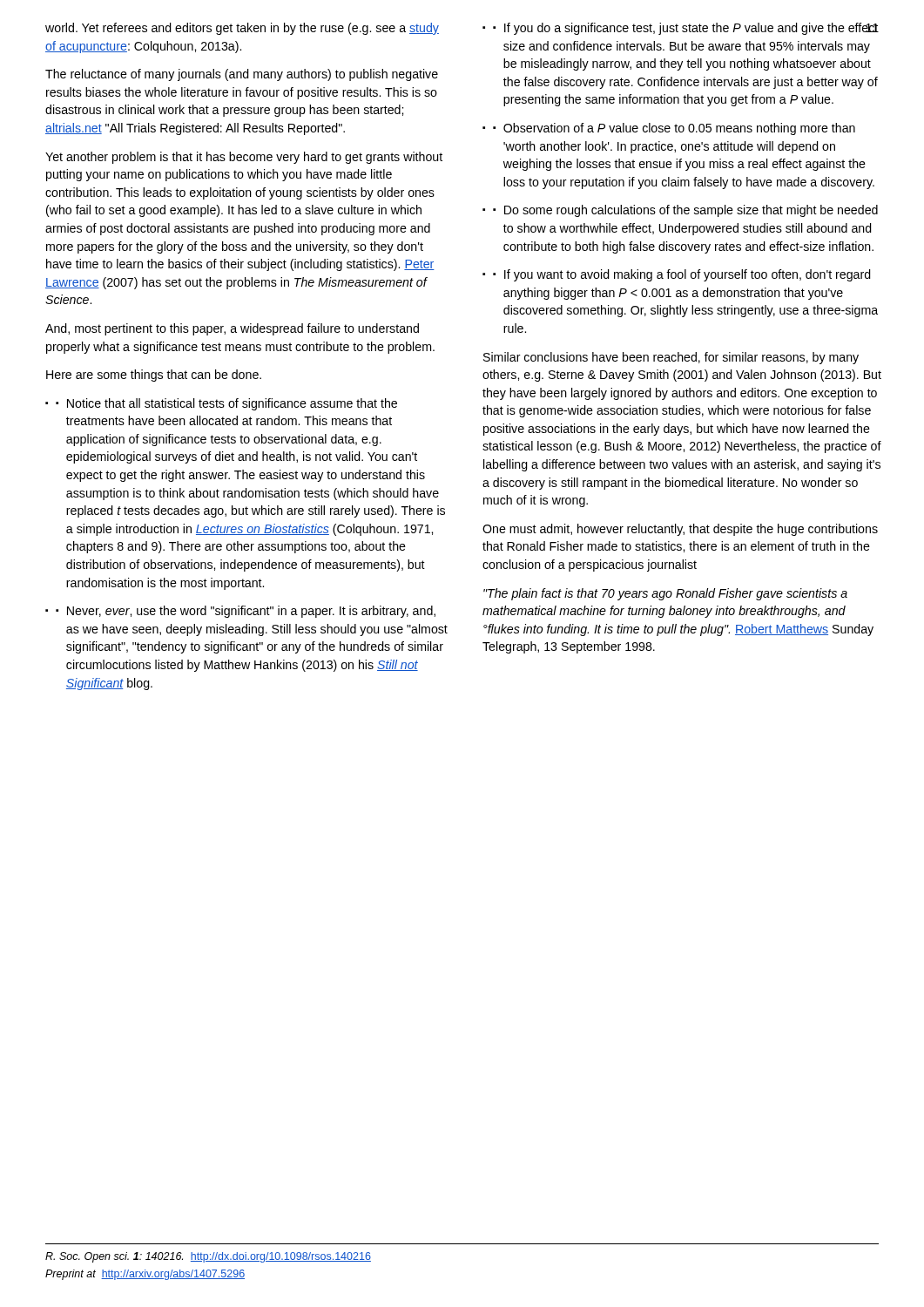Click on the passage starting "▪ Notice that"

click(252, 493)
